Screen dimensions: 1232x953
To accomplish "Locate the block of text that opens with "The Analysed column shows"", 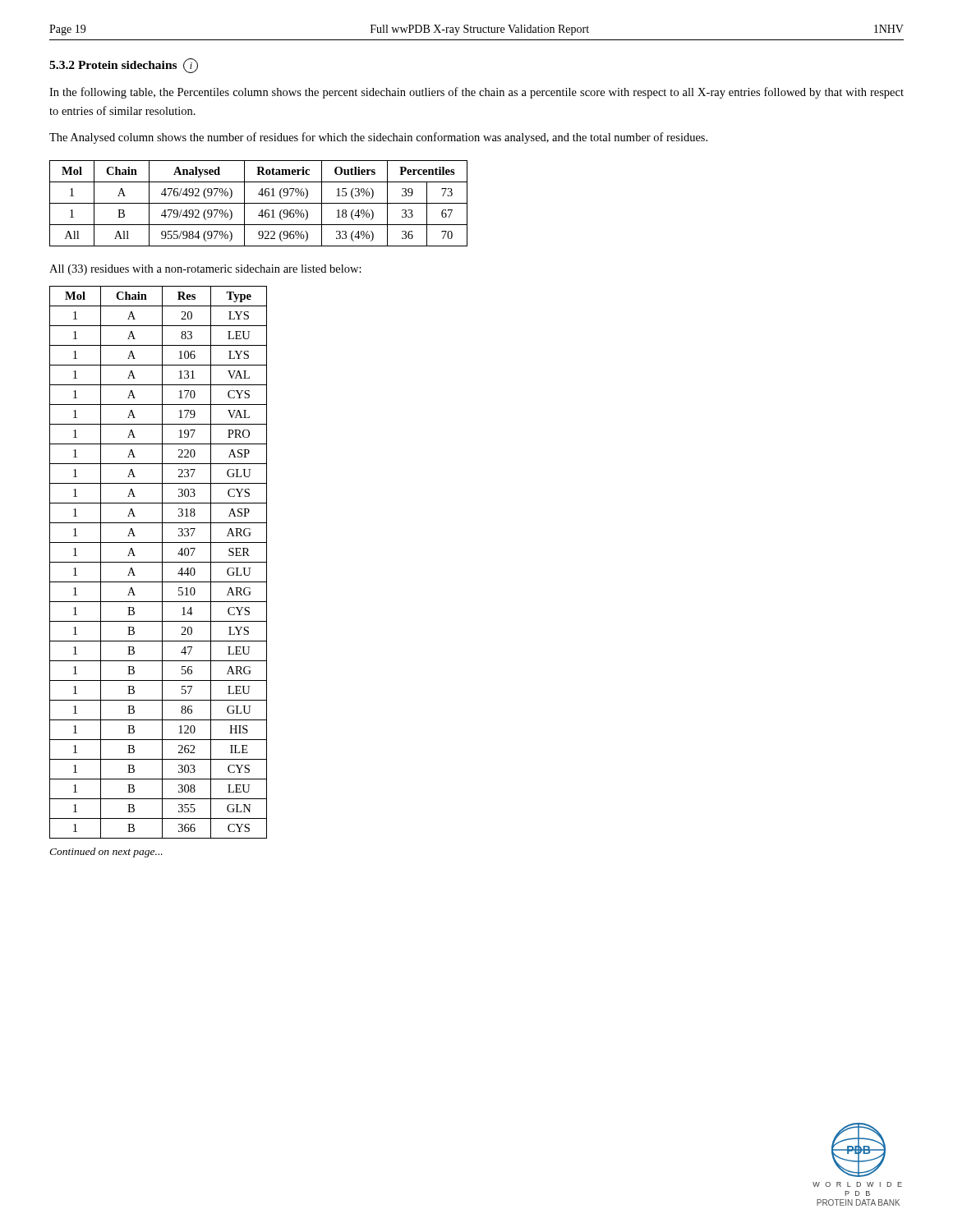I will coord(379,137).
